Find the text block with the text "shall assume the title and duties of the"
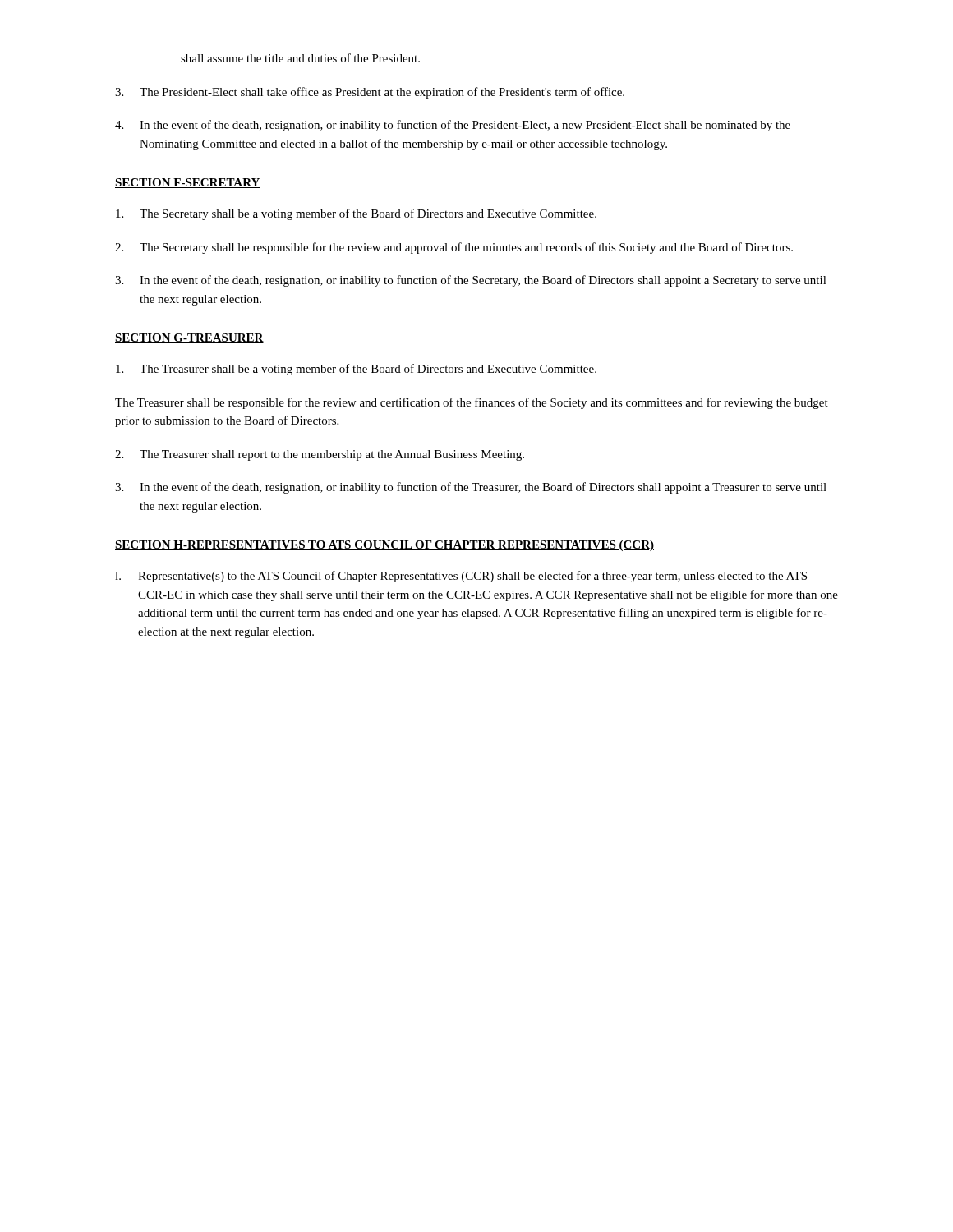 pos(301,58)
